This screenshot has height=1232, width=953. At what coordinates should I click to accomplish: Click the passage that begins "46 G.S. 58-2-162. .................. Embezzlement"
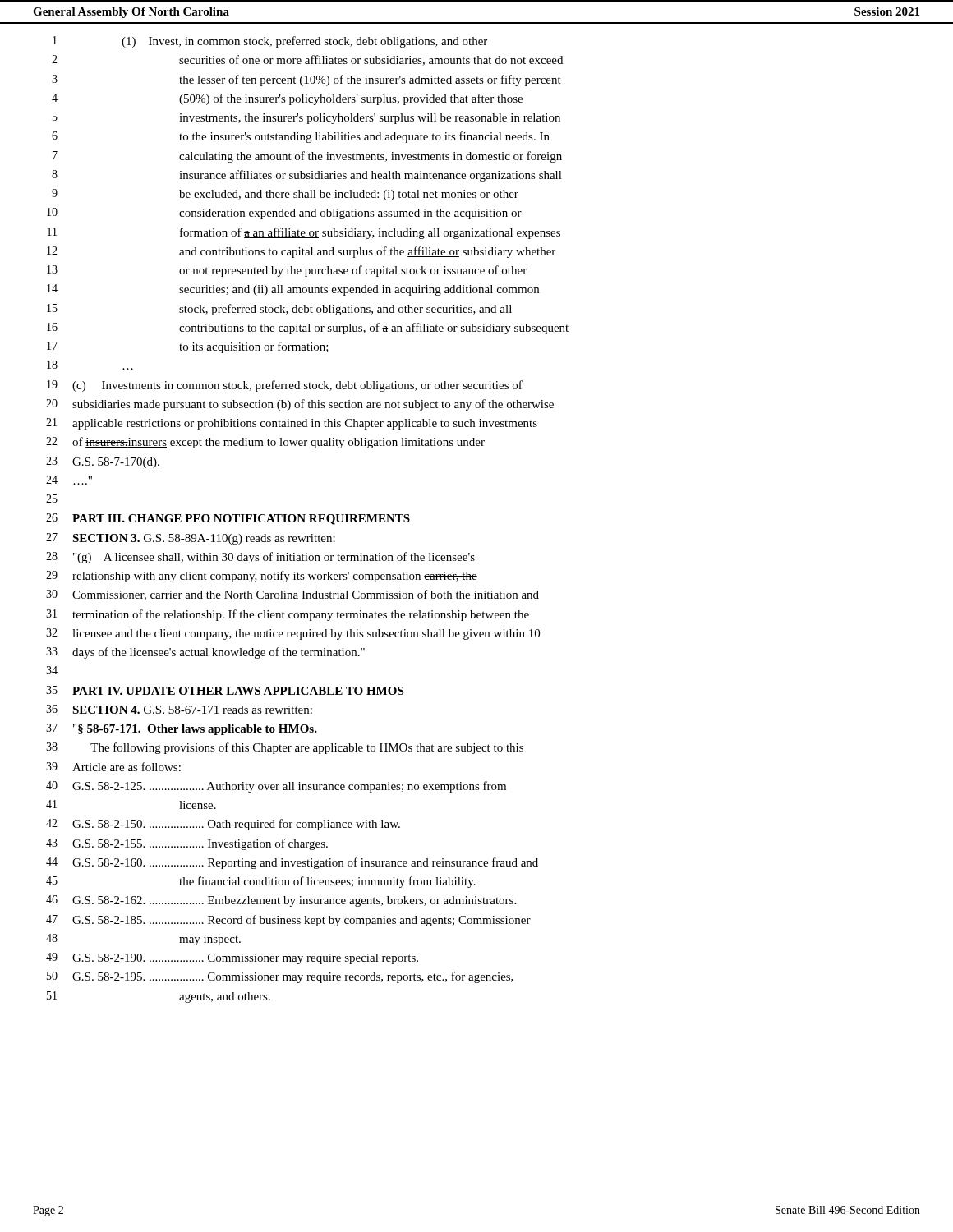[x=476, y=901]
